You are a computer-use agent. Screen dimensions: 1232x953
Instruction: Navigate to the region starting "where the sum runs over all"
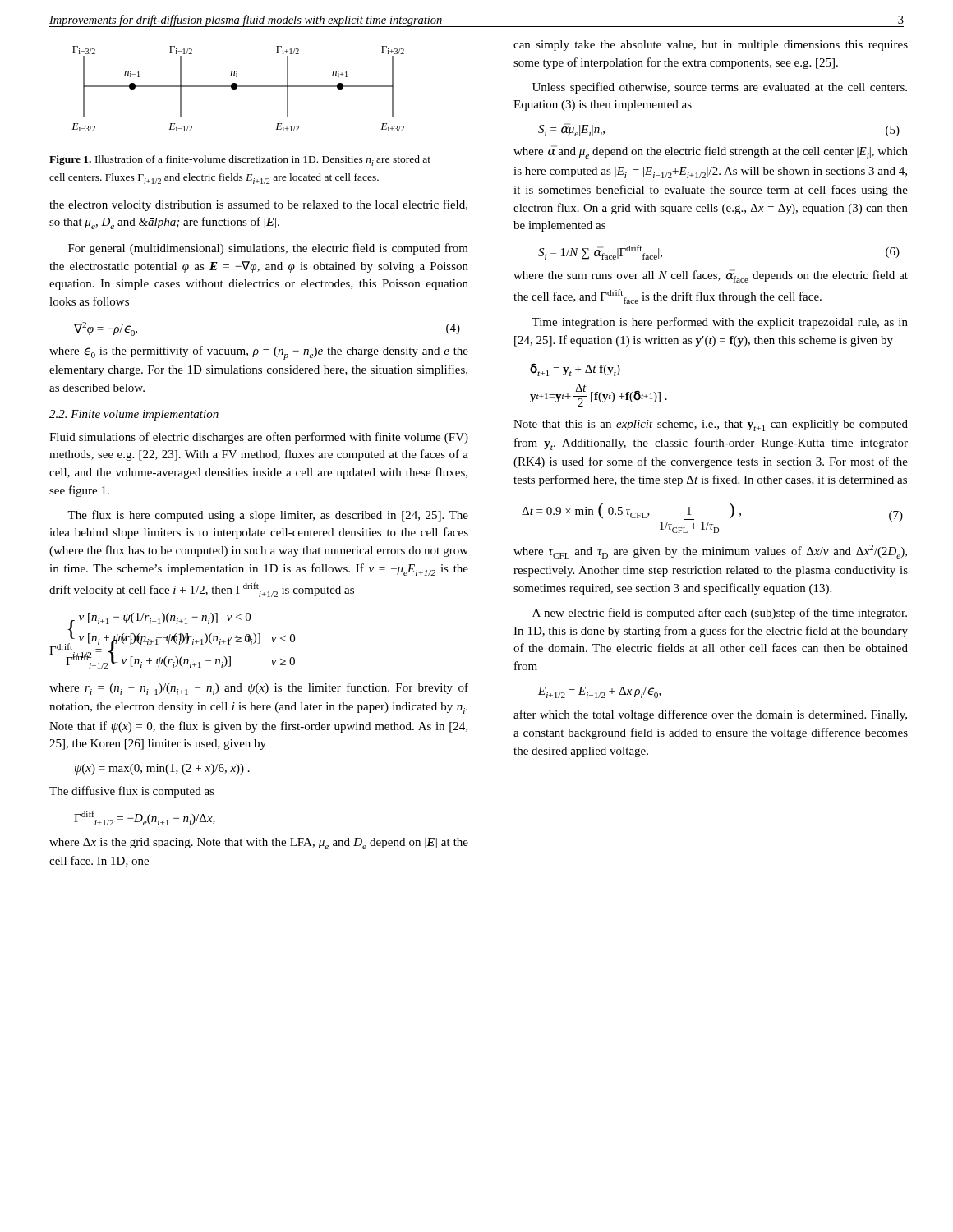coord(711,287)
